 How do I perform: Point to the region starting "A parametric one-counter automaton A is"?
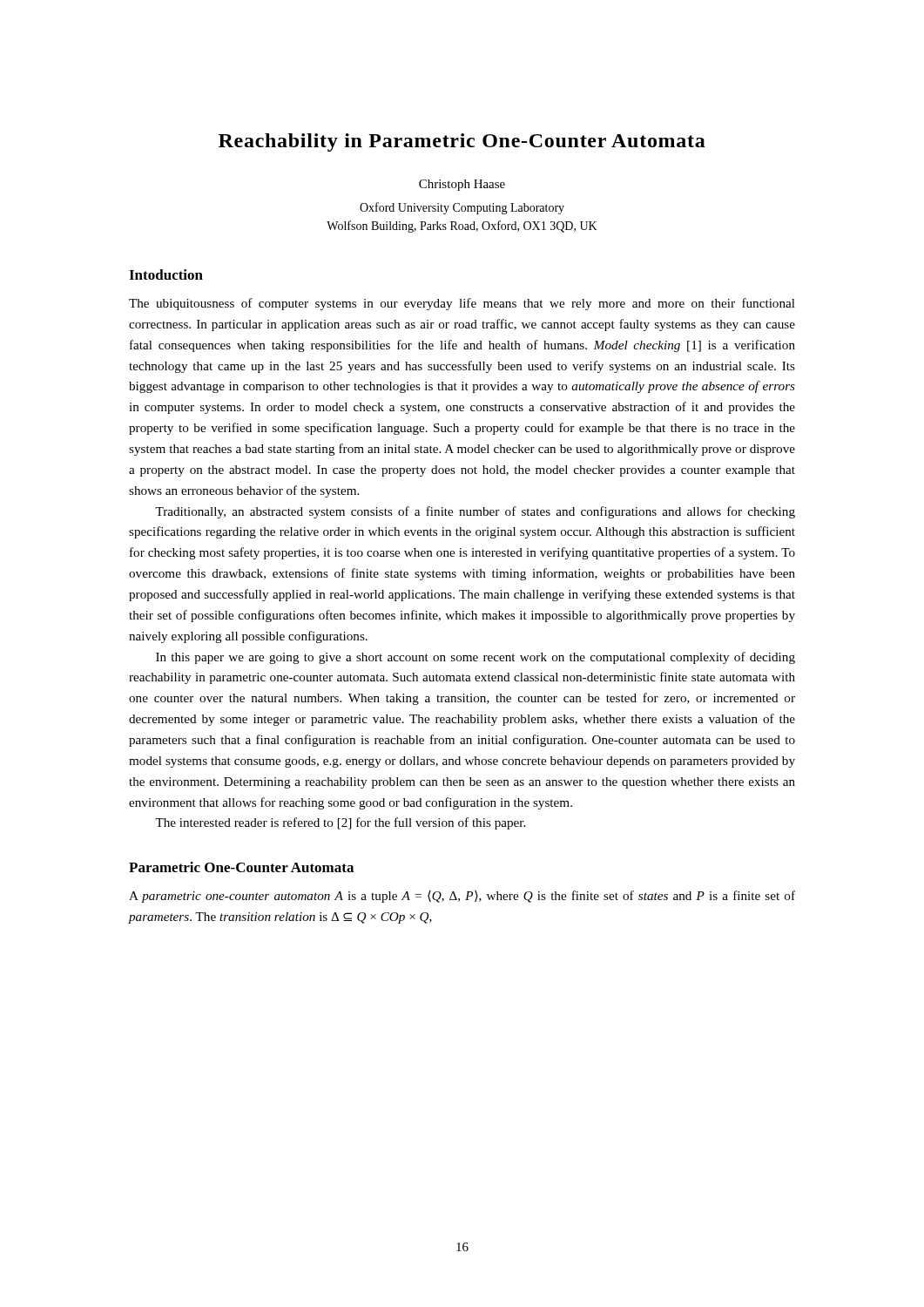[x=462, y=906]
